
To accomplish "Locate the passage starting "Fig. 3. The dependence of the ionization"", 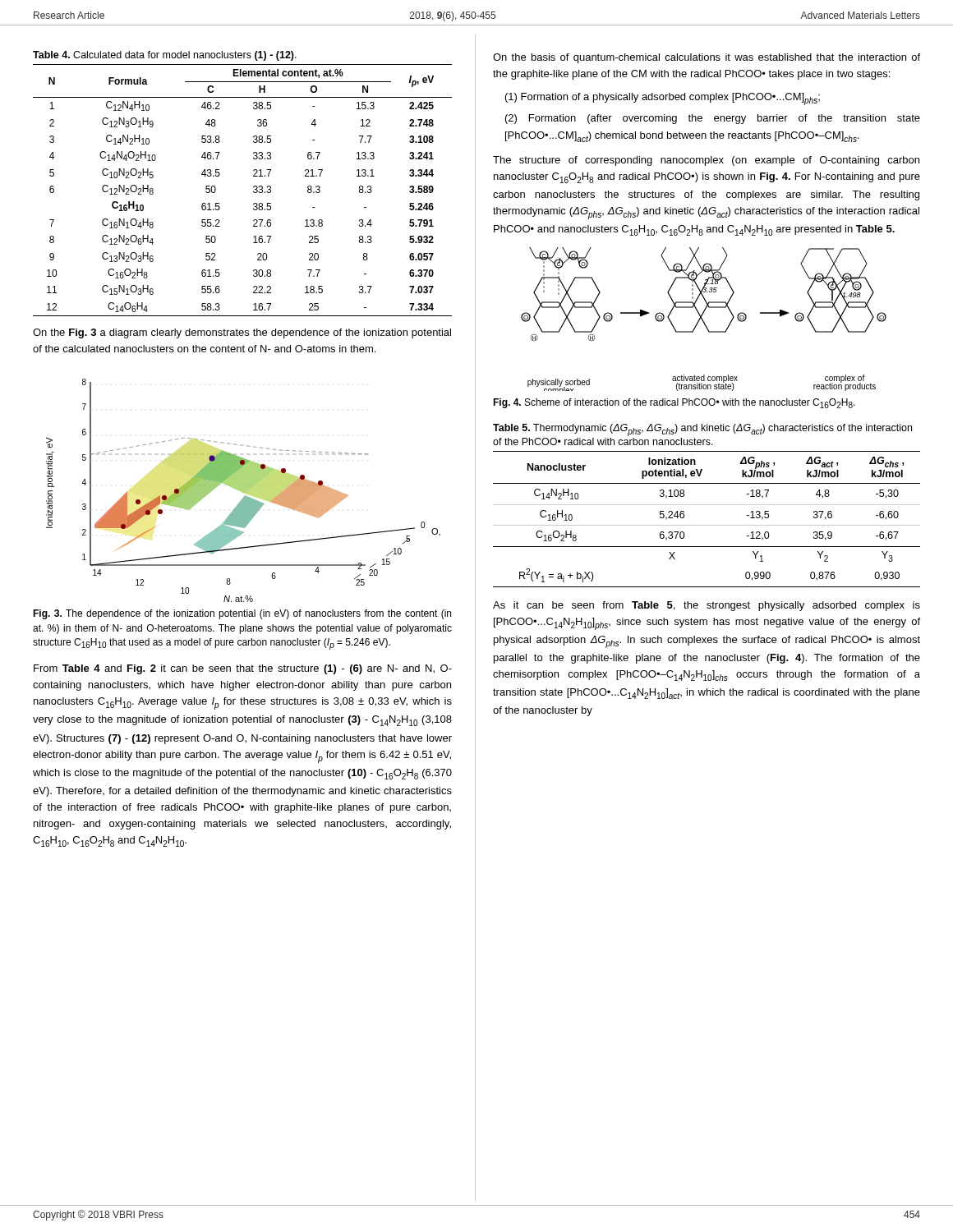I will point(242,629).
